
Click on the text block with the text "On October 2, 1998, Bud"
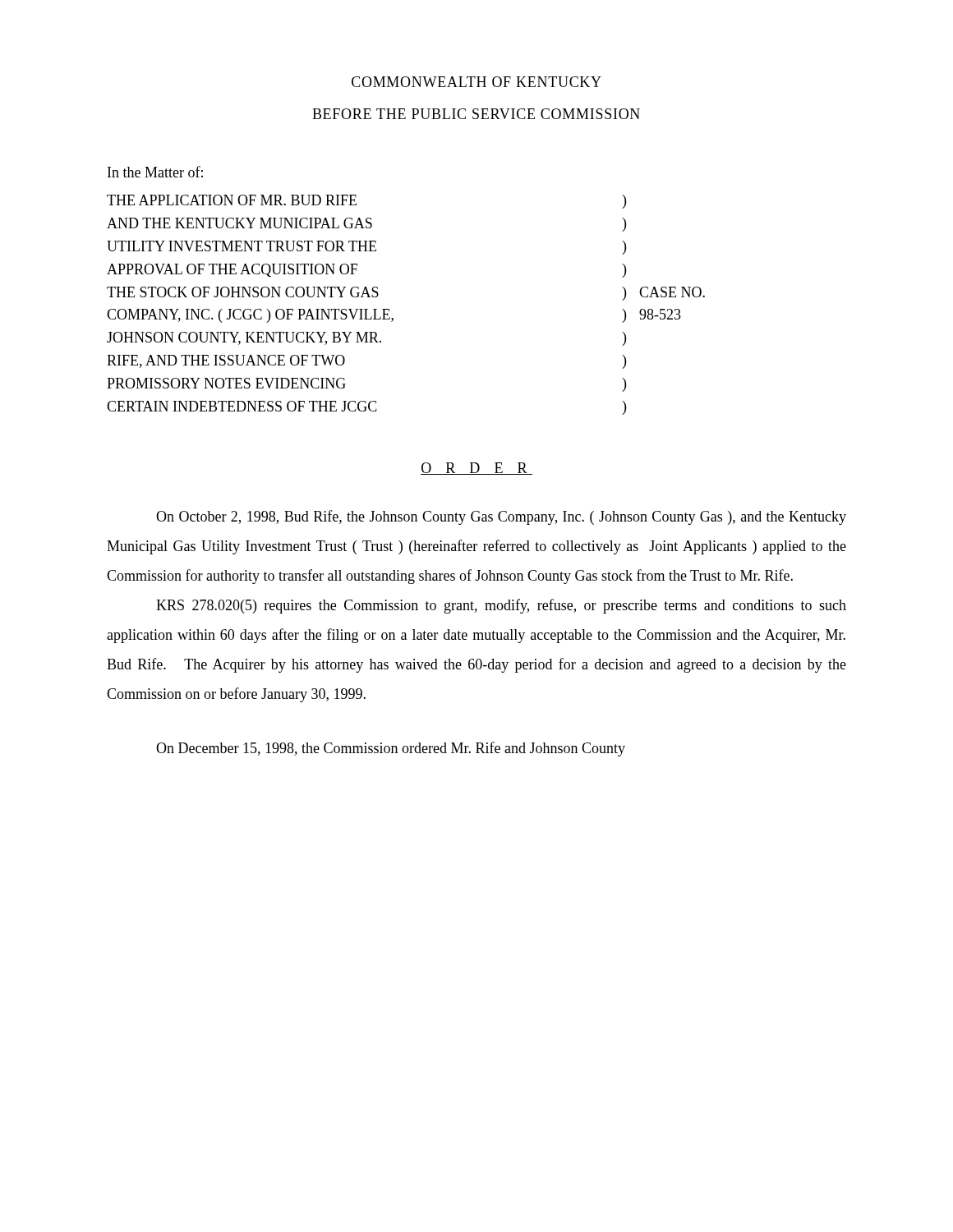[476, 546]
